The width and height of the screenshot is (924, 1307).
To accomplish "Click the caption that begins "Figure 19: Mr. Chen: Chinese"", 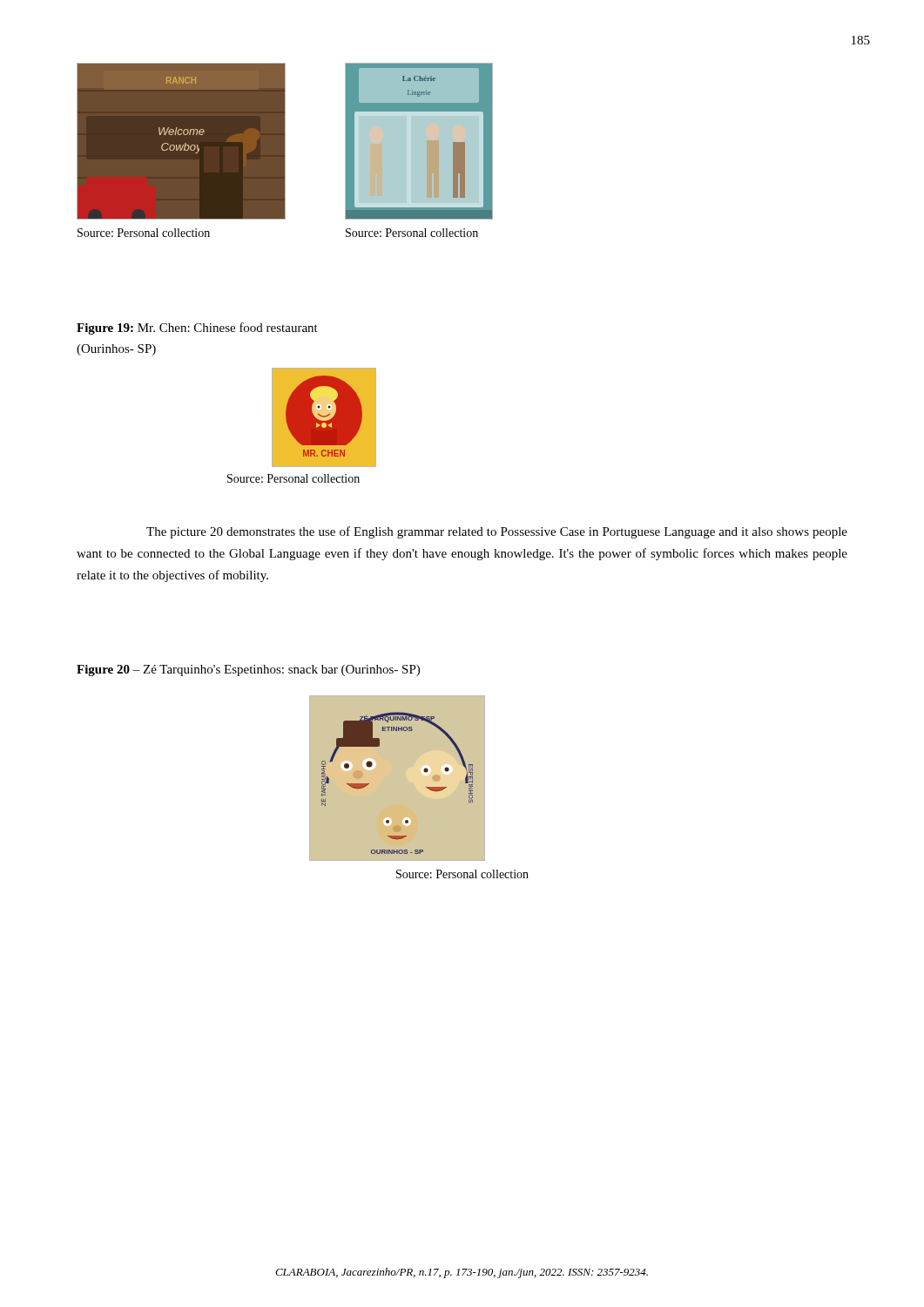I will (x=197, y=328).
